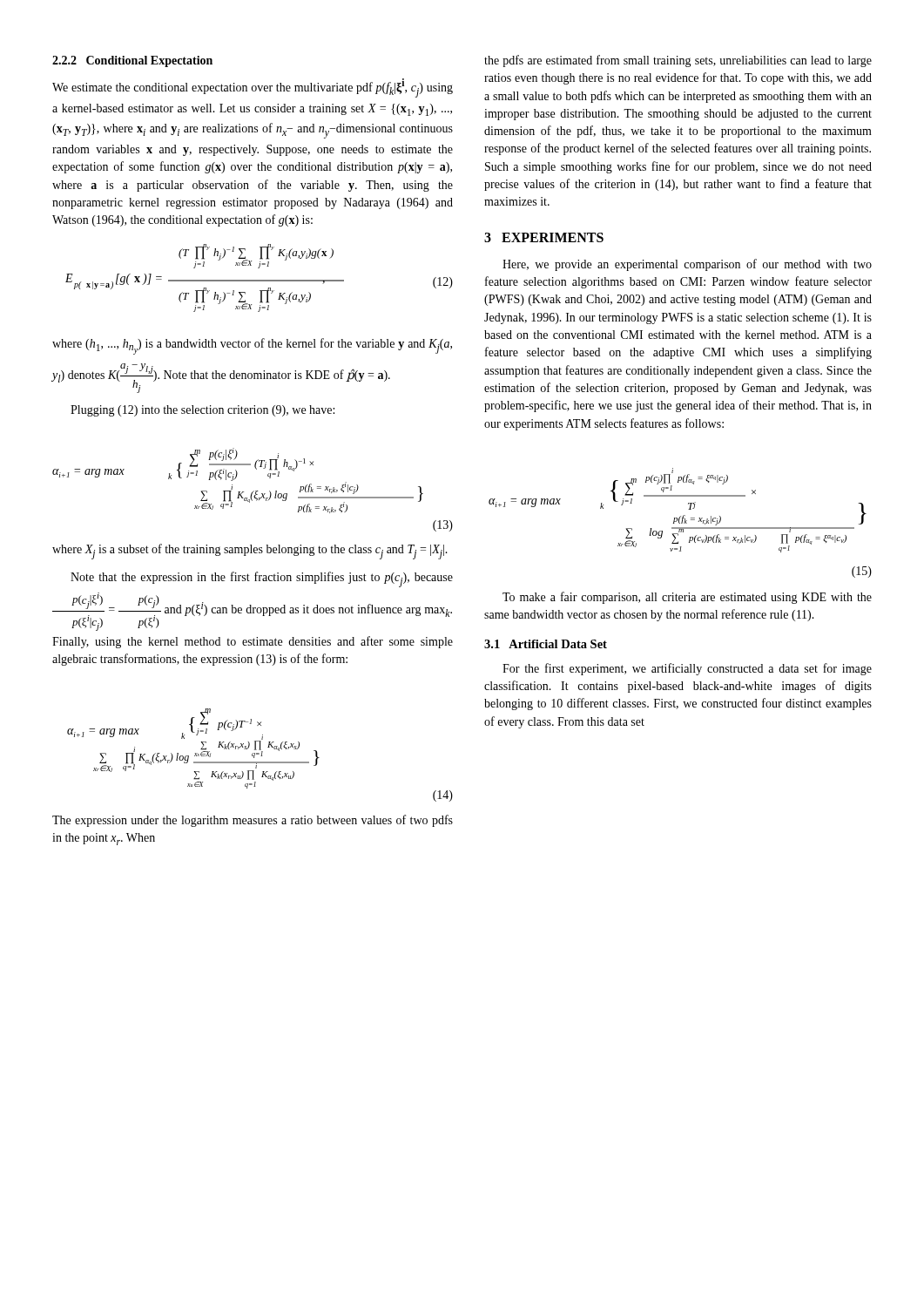Locate the text starting "the pdfs are estimated from small"
This screenshot has width=924, height=1307.
pos(678,131)
